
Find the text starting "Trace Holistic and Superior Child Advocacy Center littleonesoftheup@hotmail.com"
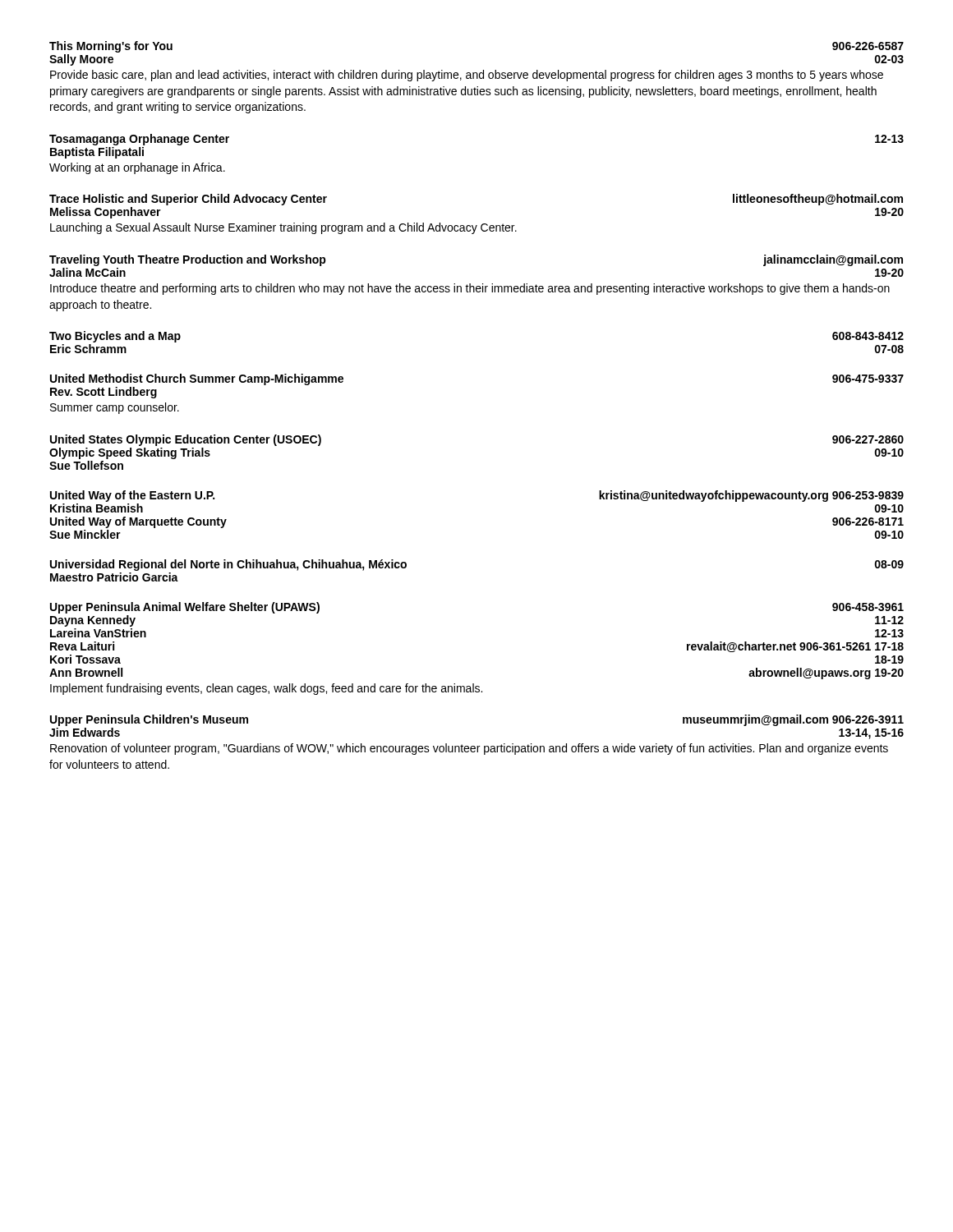pos(476,214)
